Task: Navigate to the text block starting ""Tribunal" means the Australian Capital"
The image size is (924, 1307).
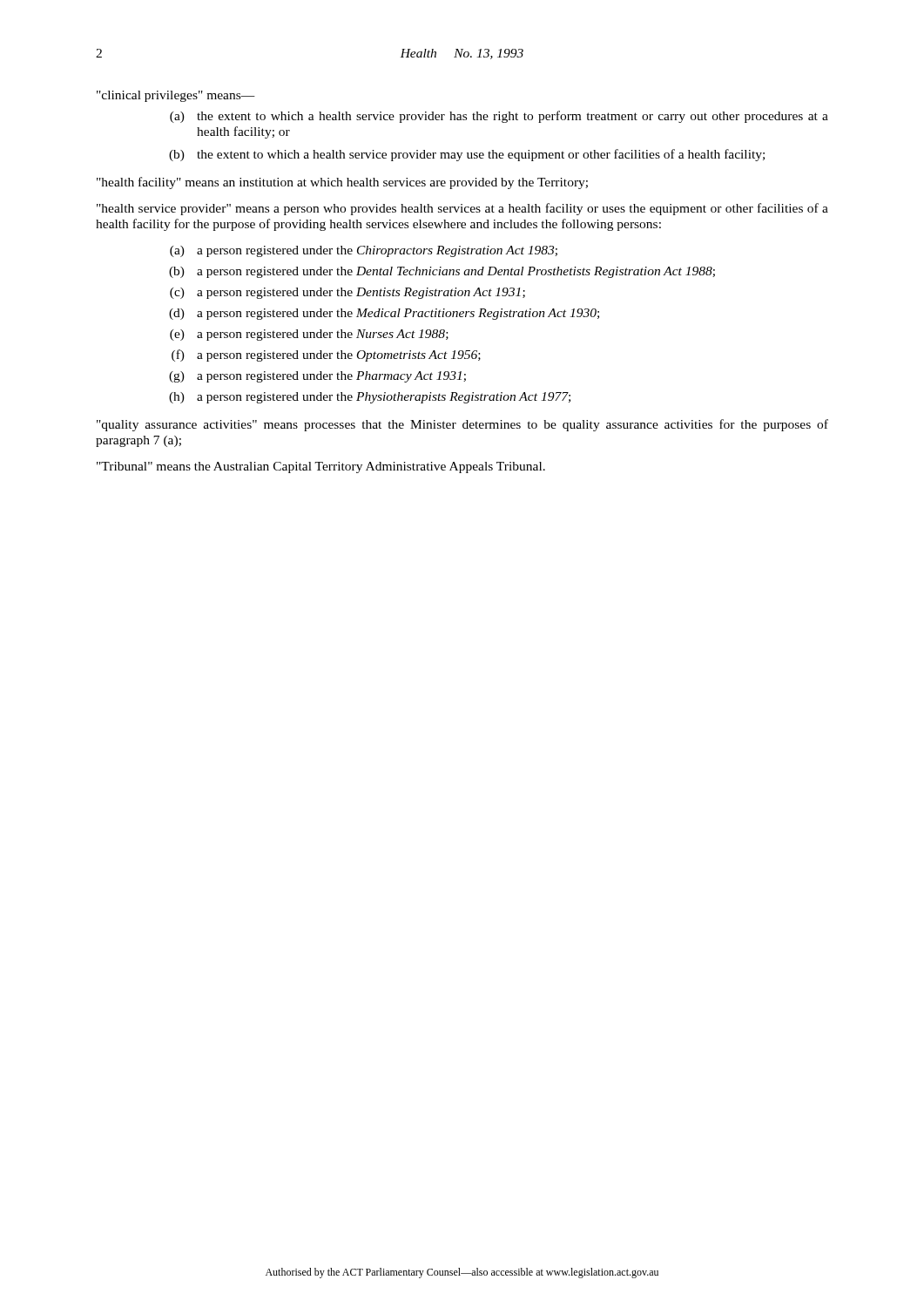Action: [x=321, y=466]
